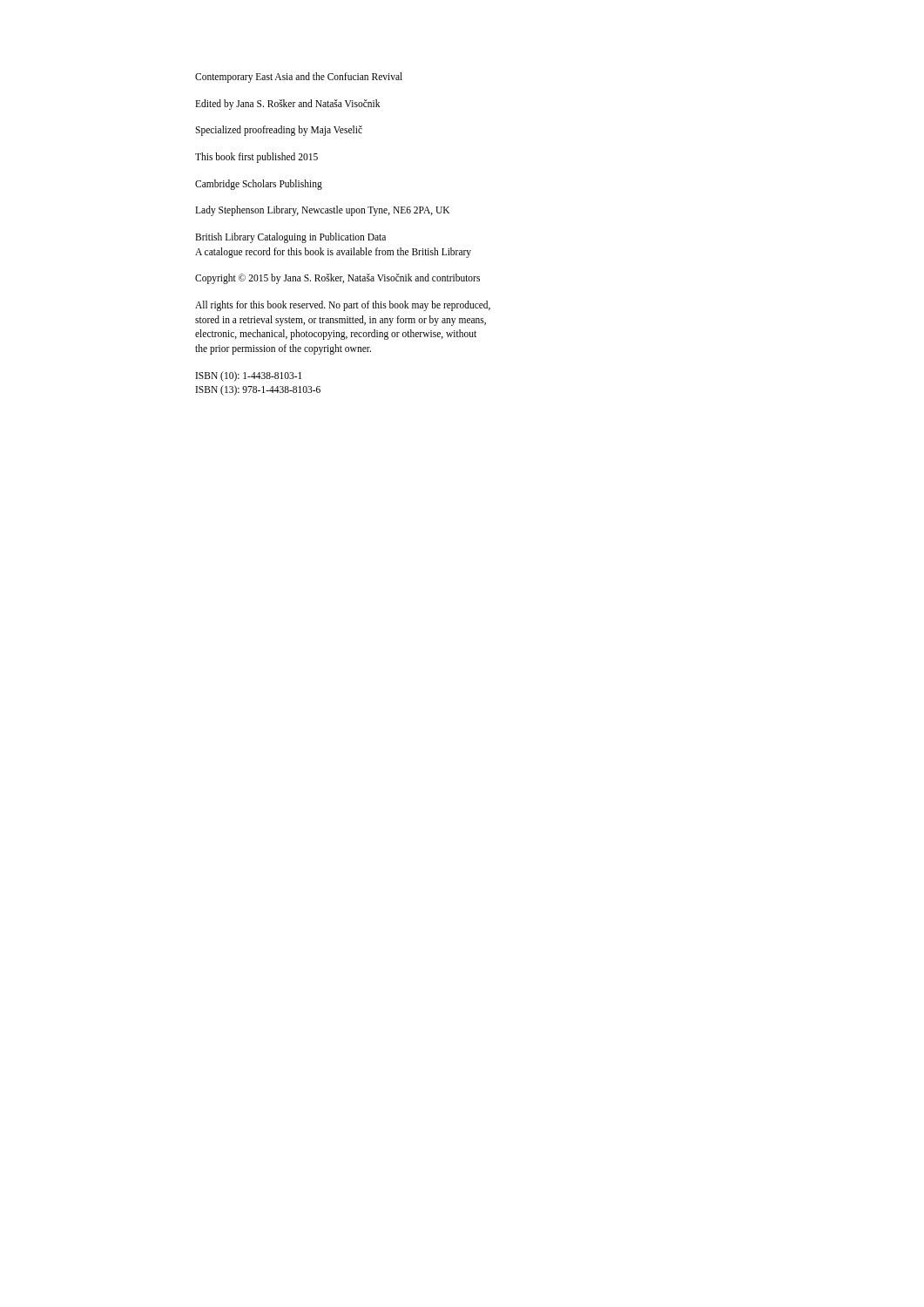
Task: Locate the text "ISBN (10): 1-4438-8103-1 ISBN (13): 978-1-4438-8103-6"
Action: click(x=258, y=383)
